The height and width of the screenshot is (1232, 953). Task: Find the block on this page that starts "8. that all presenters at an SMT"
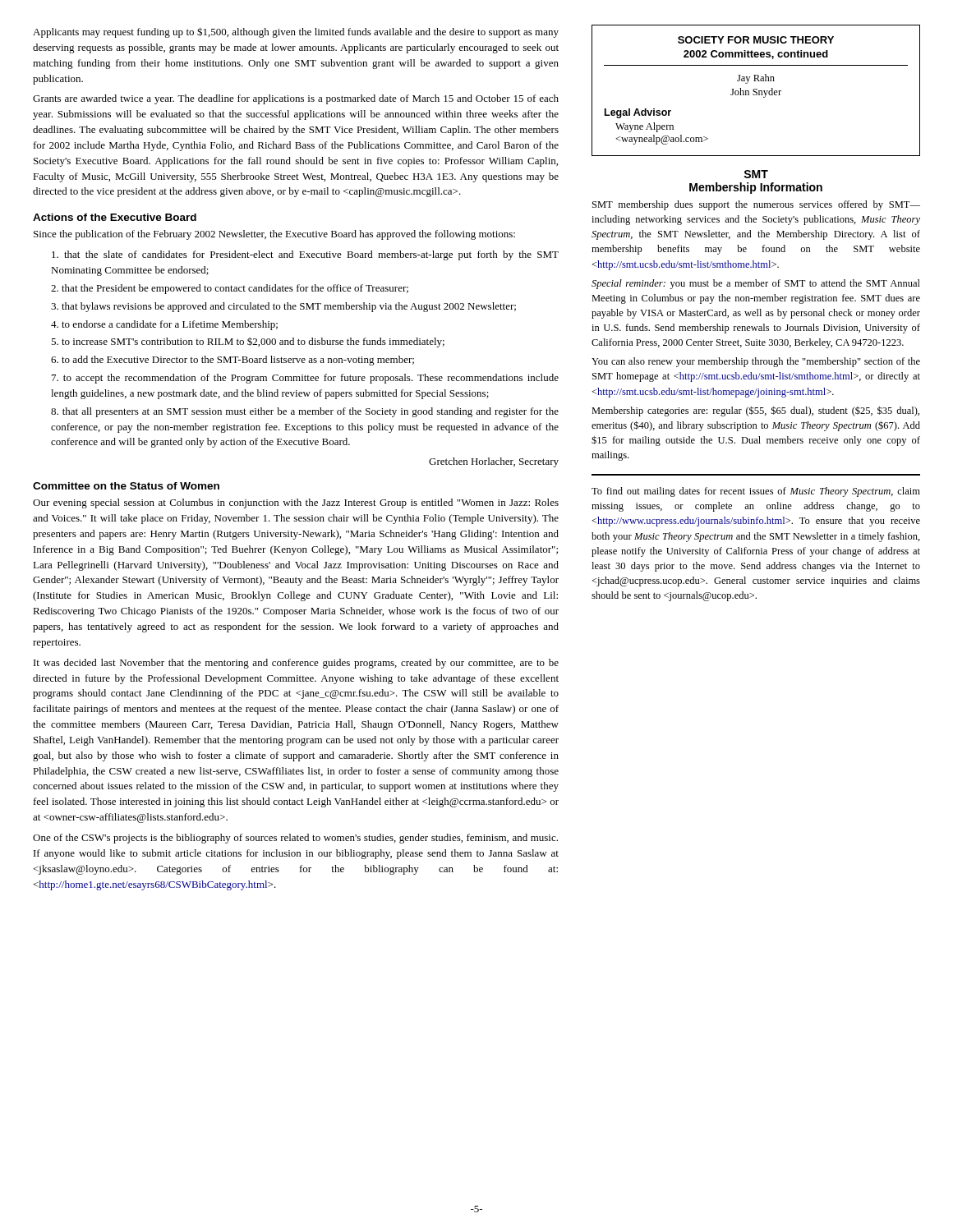tap(305, 426)
